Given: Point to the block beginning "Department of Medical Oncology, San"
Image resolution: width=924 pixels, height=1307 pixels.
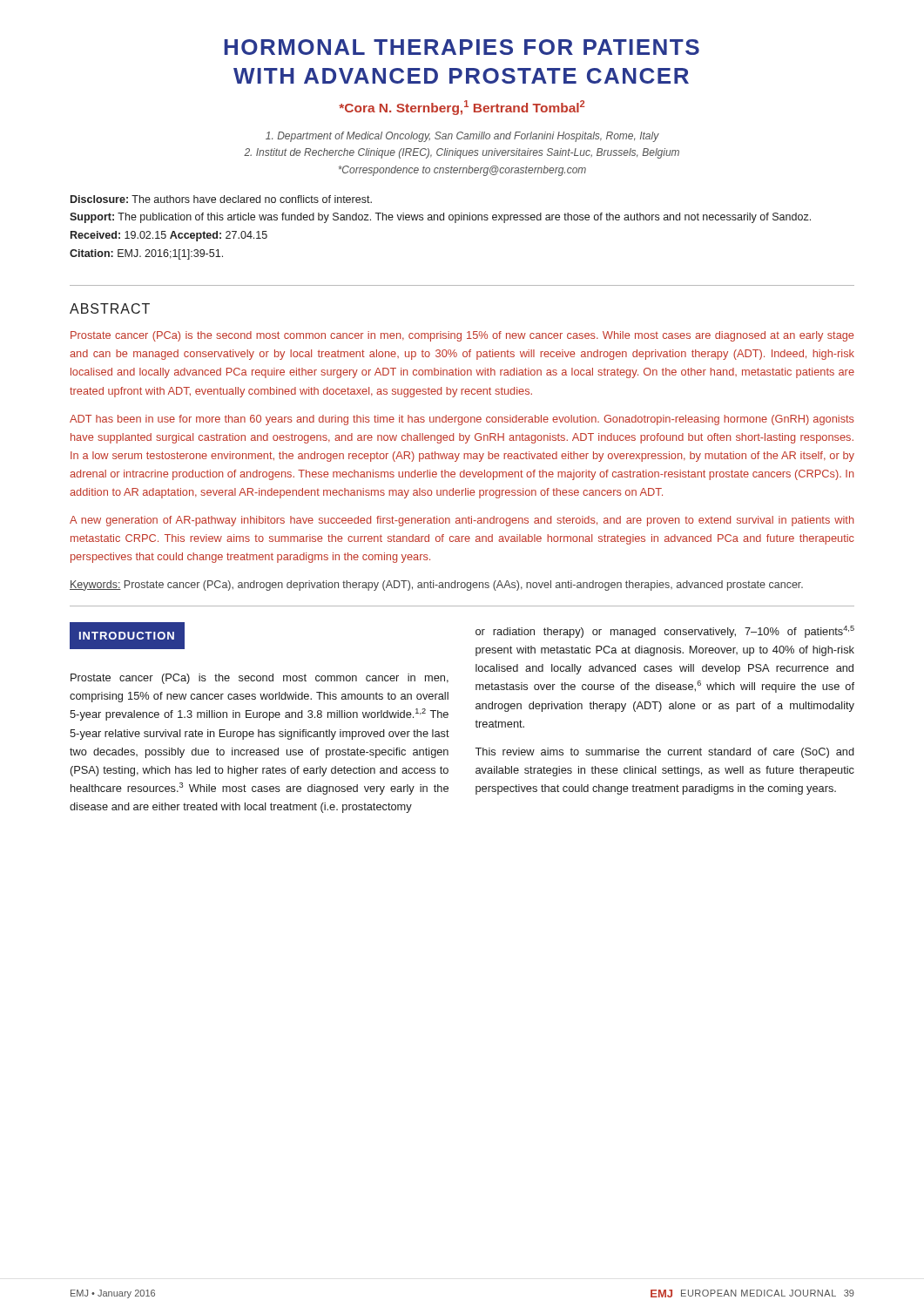Looking at the screenshot, I should pyautogui.click(x=462, y=153).
